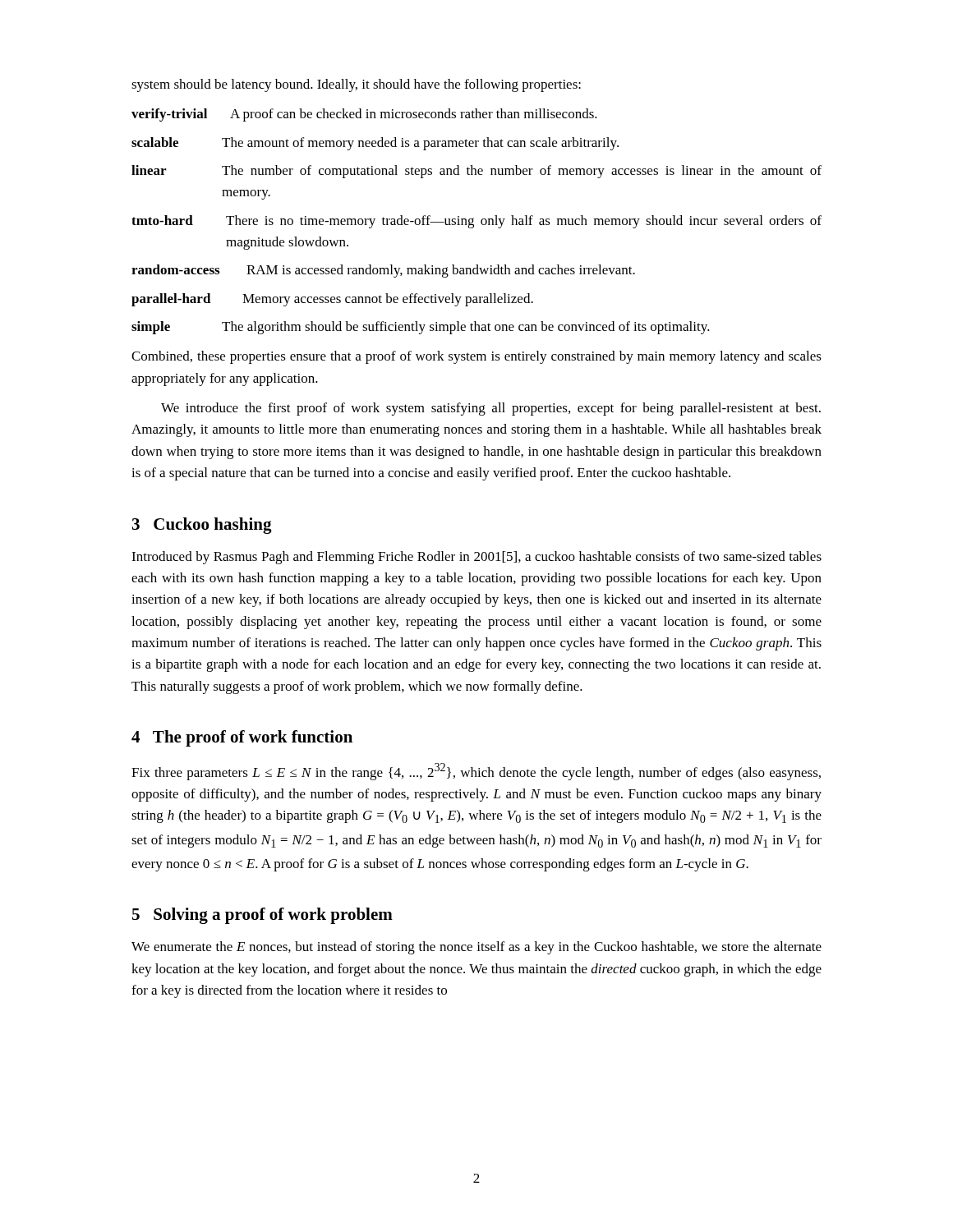Locate the text block starting "simple The algorithm should be"

coord(476,327)
